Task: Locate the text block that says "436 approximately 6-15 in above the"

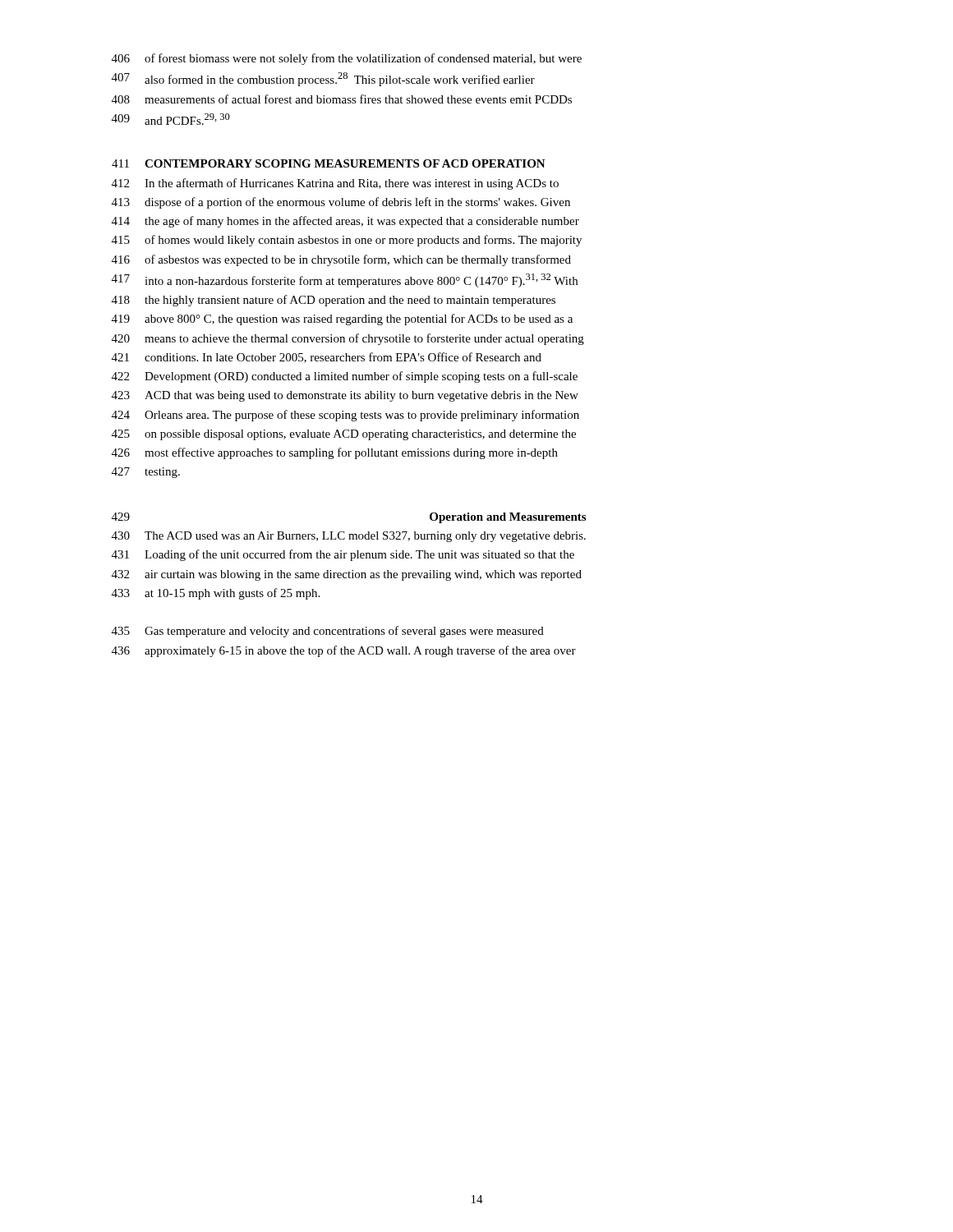Action: 481,651
